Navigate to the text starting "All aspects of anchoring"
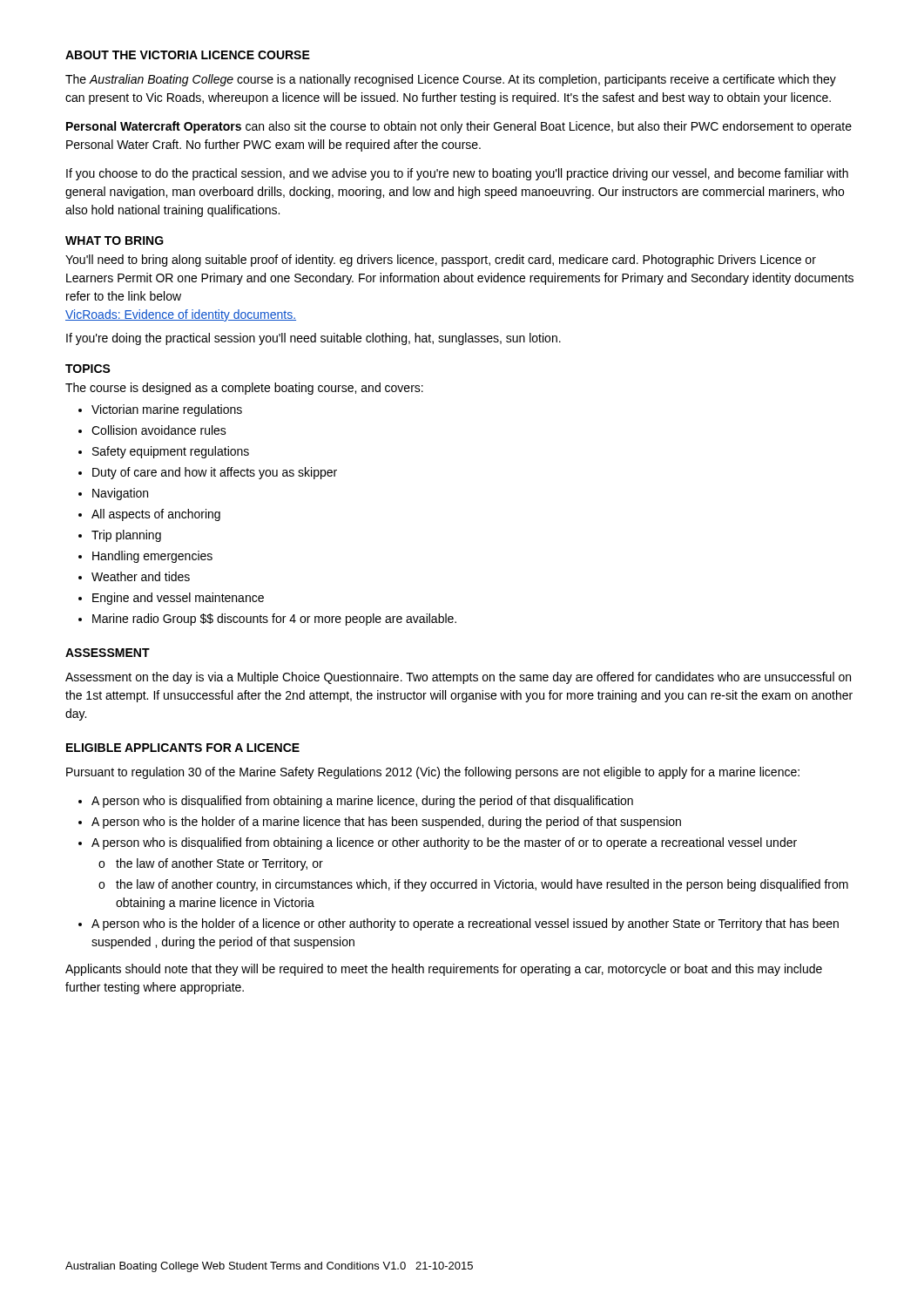This screenshot has width=924, height=1307. pos(156,514)
